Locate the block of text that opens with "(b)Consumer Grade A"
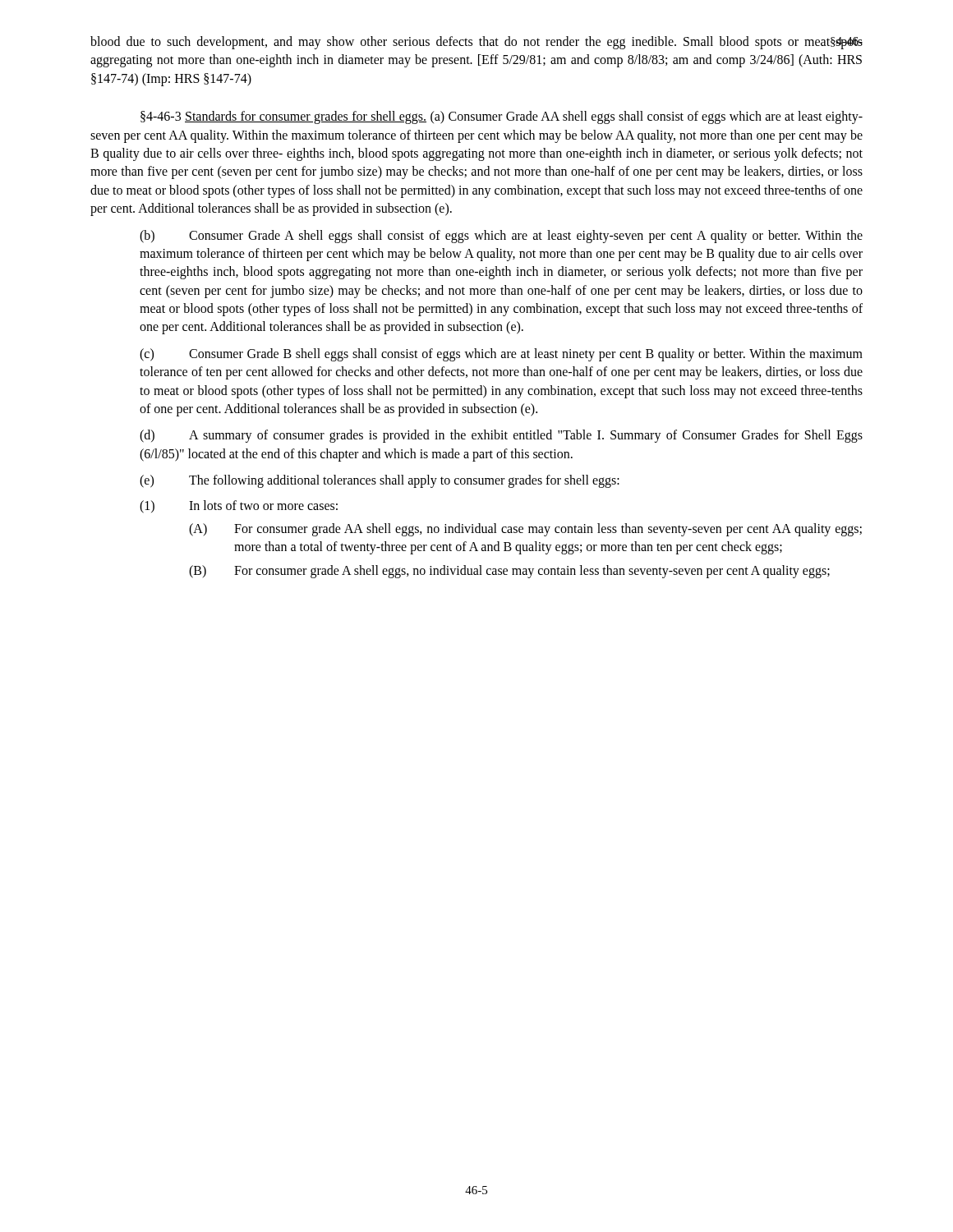The height and width of the screenshot is (1232, 953). (x=501, y=280)
